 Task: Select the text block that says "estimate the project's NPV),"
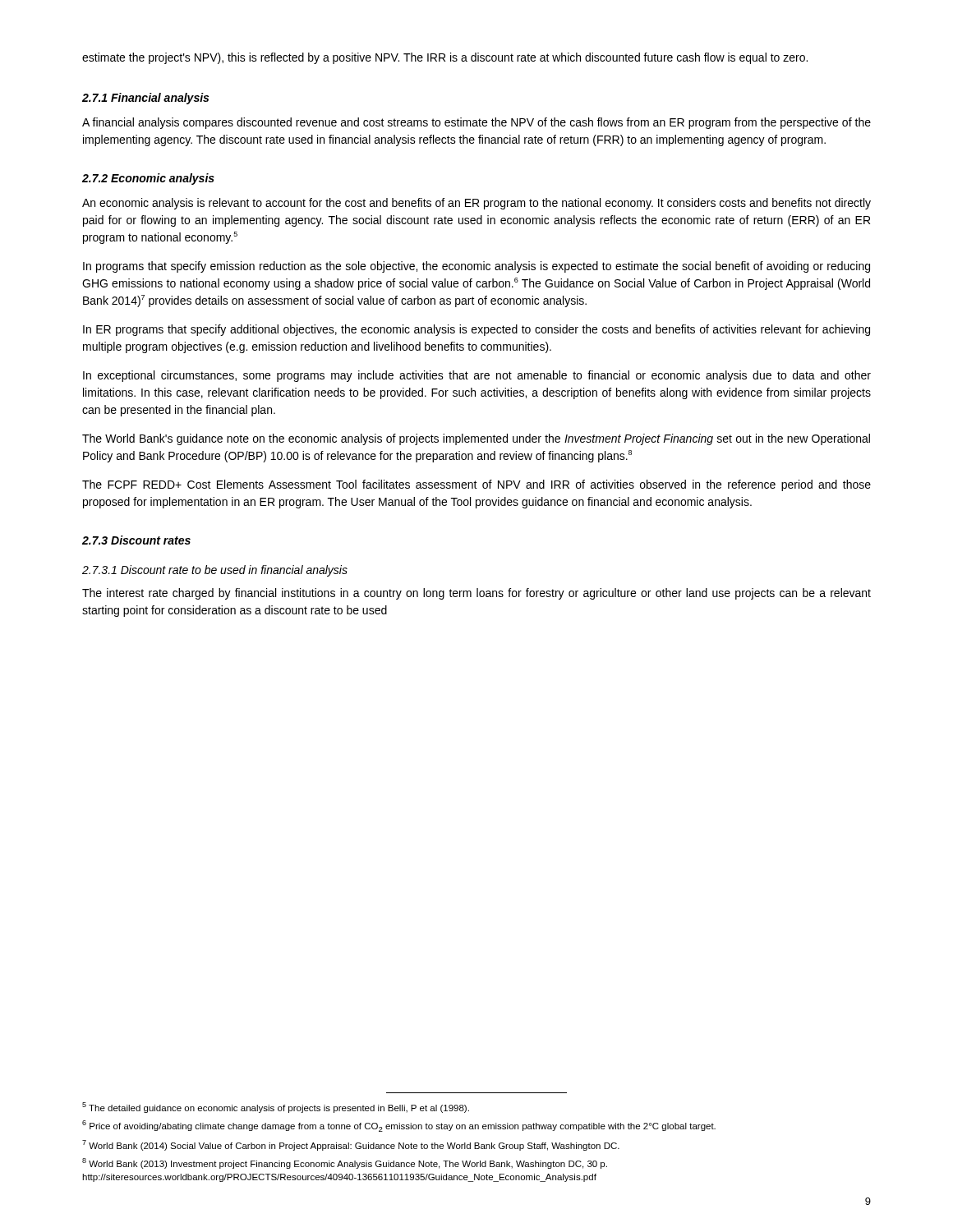(445, 57)
